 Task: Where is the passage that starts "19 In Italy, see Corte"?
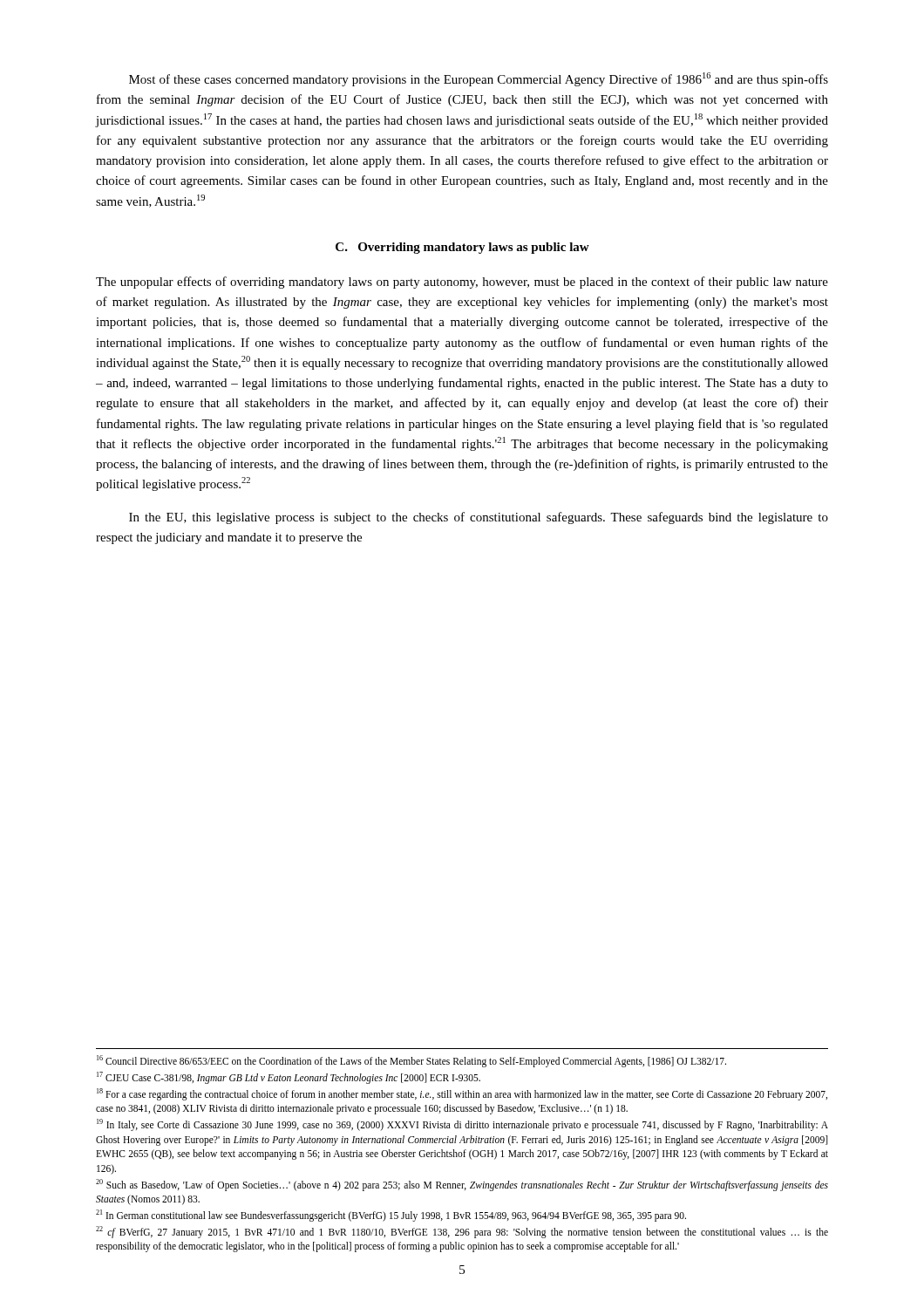coord(462,1146)
